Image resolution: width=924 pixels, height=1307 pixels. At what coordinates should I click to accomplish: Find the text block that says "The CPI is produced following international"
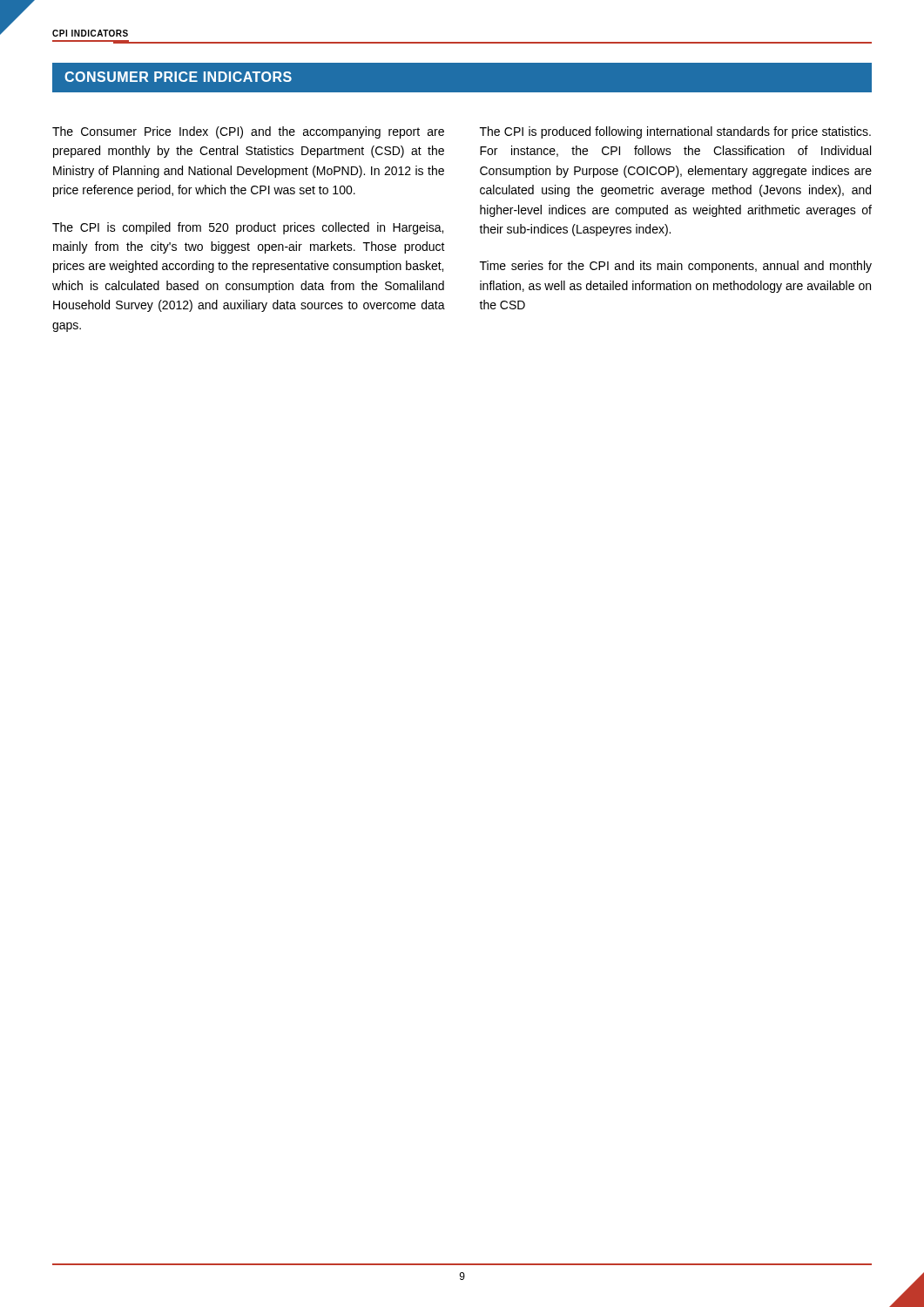pos(676,218)
